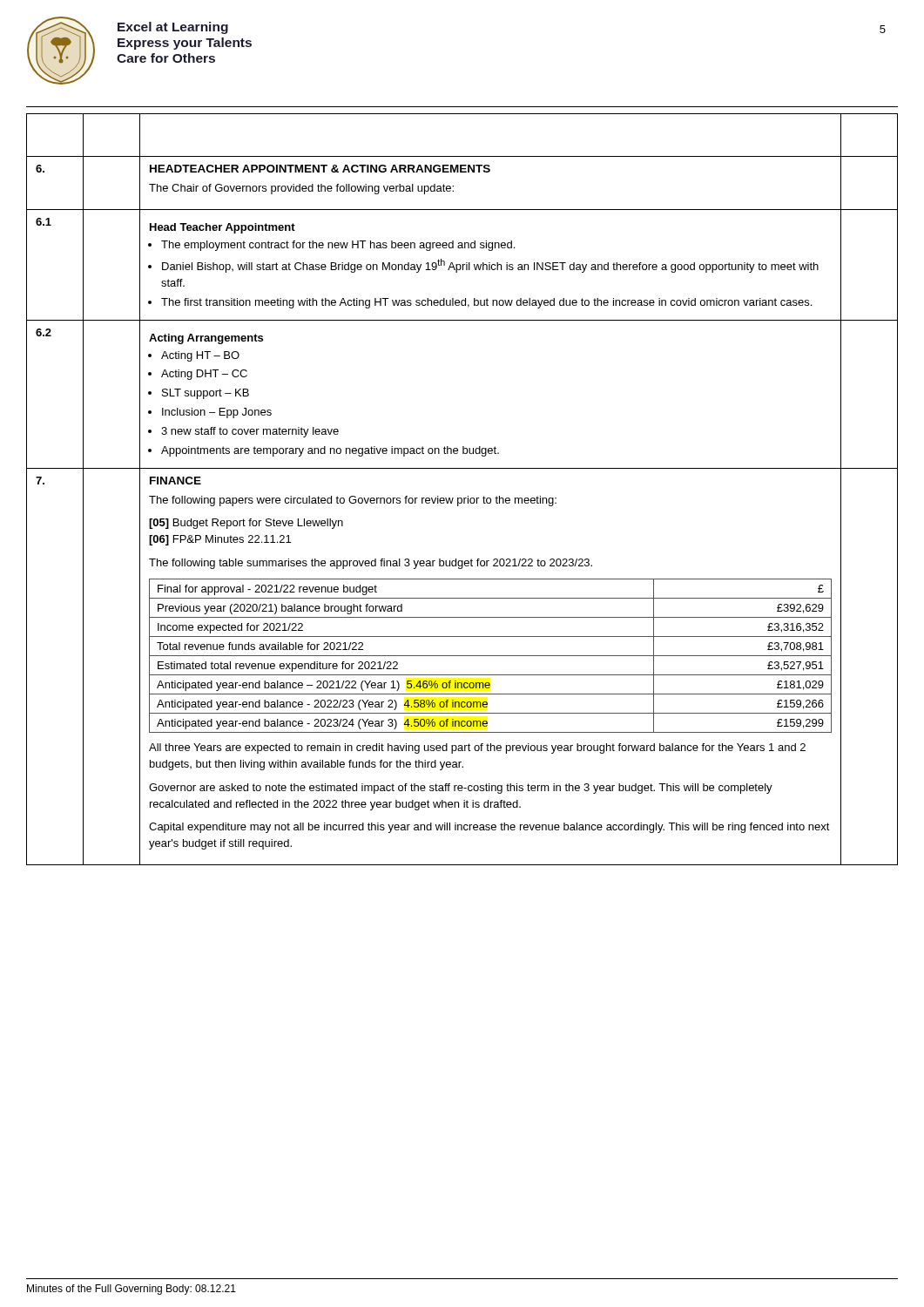Navigate to the text block starting "Acting HT –"
Viewport: 924px width, 1307px height.
coord(200,355)
